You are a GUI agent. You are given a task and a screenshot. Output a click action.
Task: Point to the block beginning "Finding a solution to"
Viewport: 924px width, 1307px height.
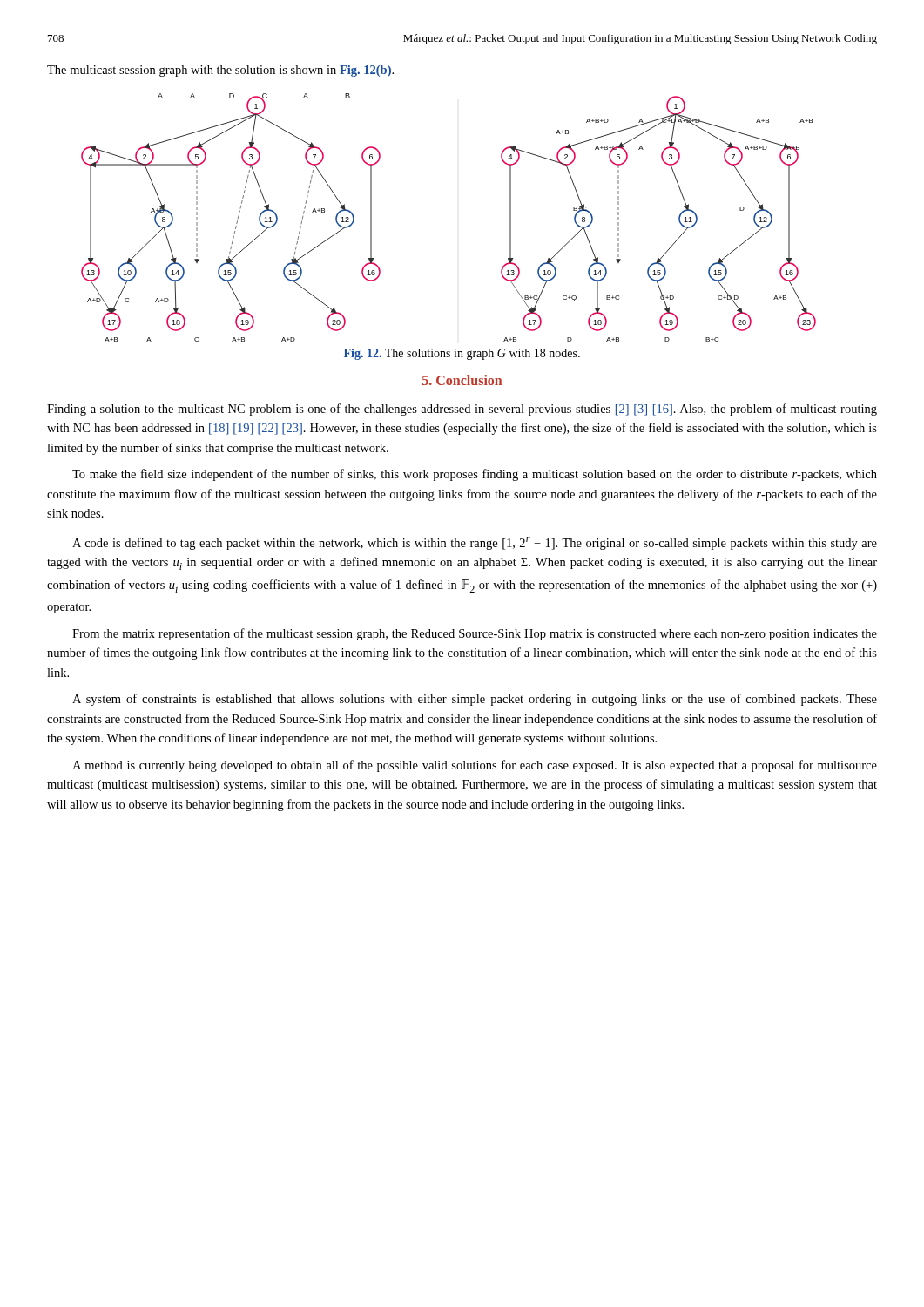(462, 428)
